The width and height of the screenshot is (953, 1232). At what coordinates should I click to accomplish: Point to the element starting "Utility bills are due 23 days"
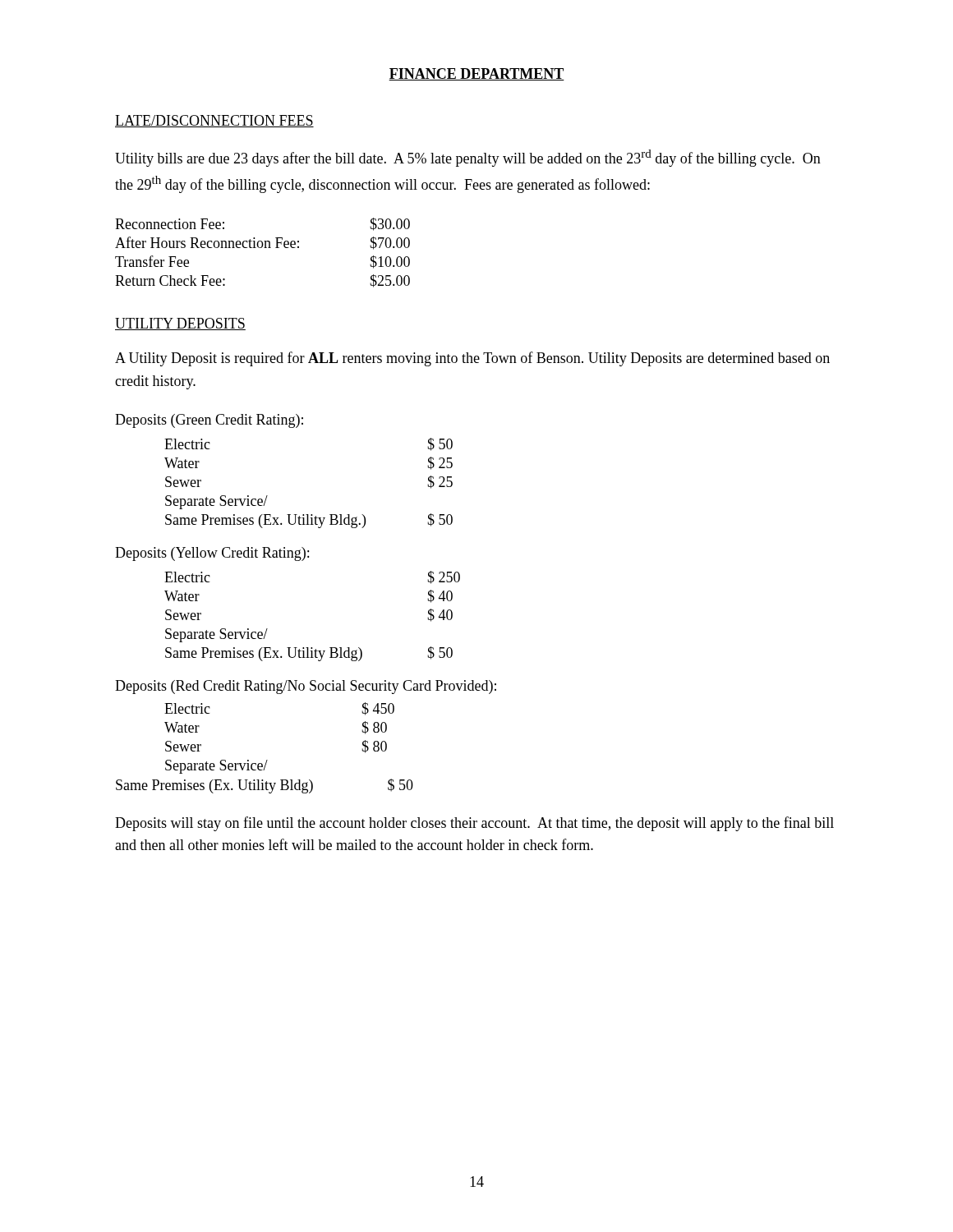coord(468,170)
